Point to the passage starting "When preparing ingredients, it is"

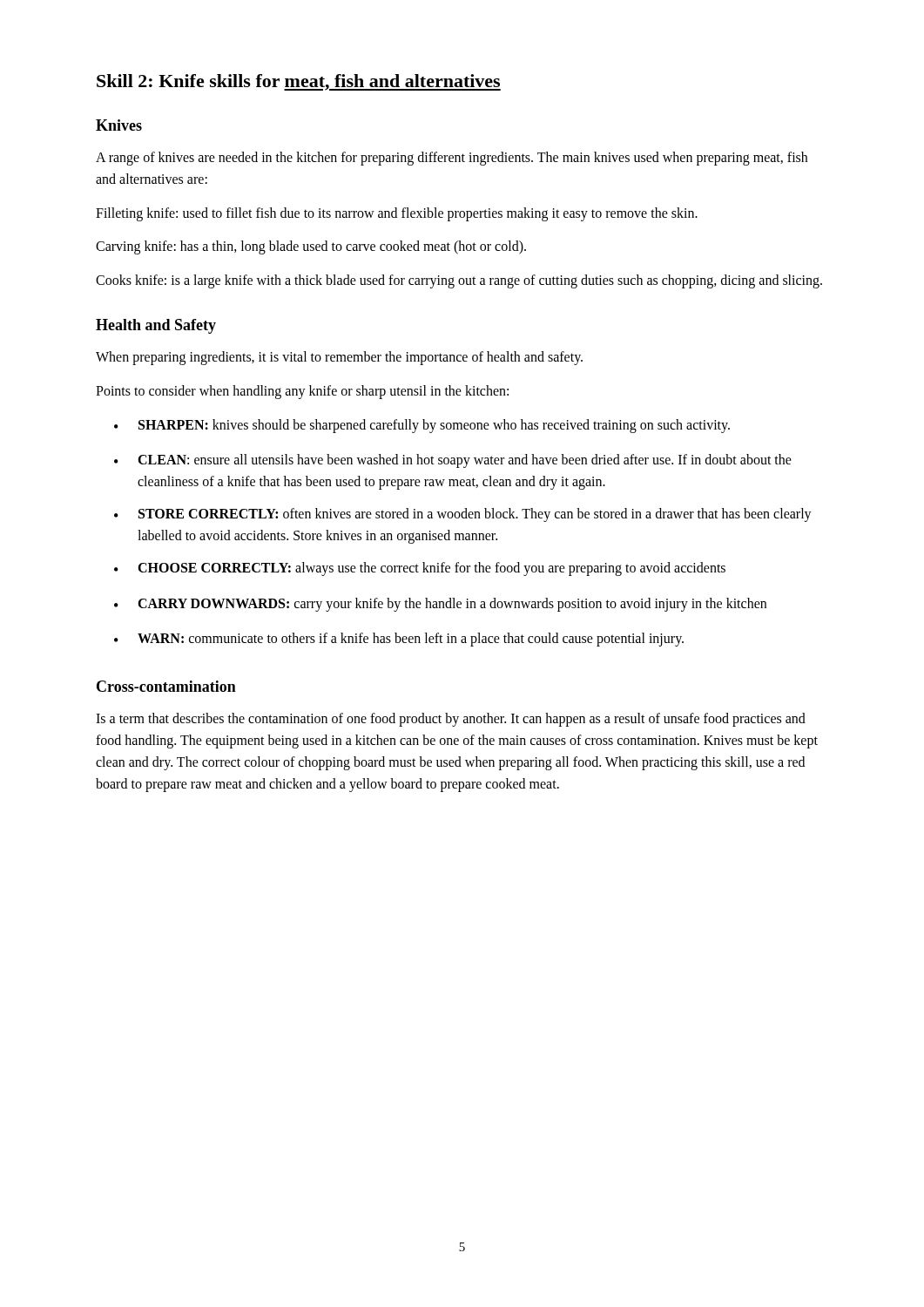click(340, 357)
